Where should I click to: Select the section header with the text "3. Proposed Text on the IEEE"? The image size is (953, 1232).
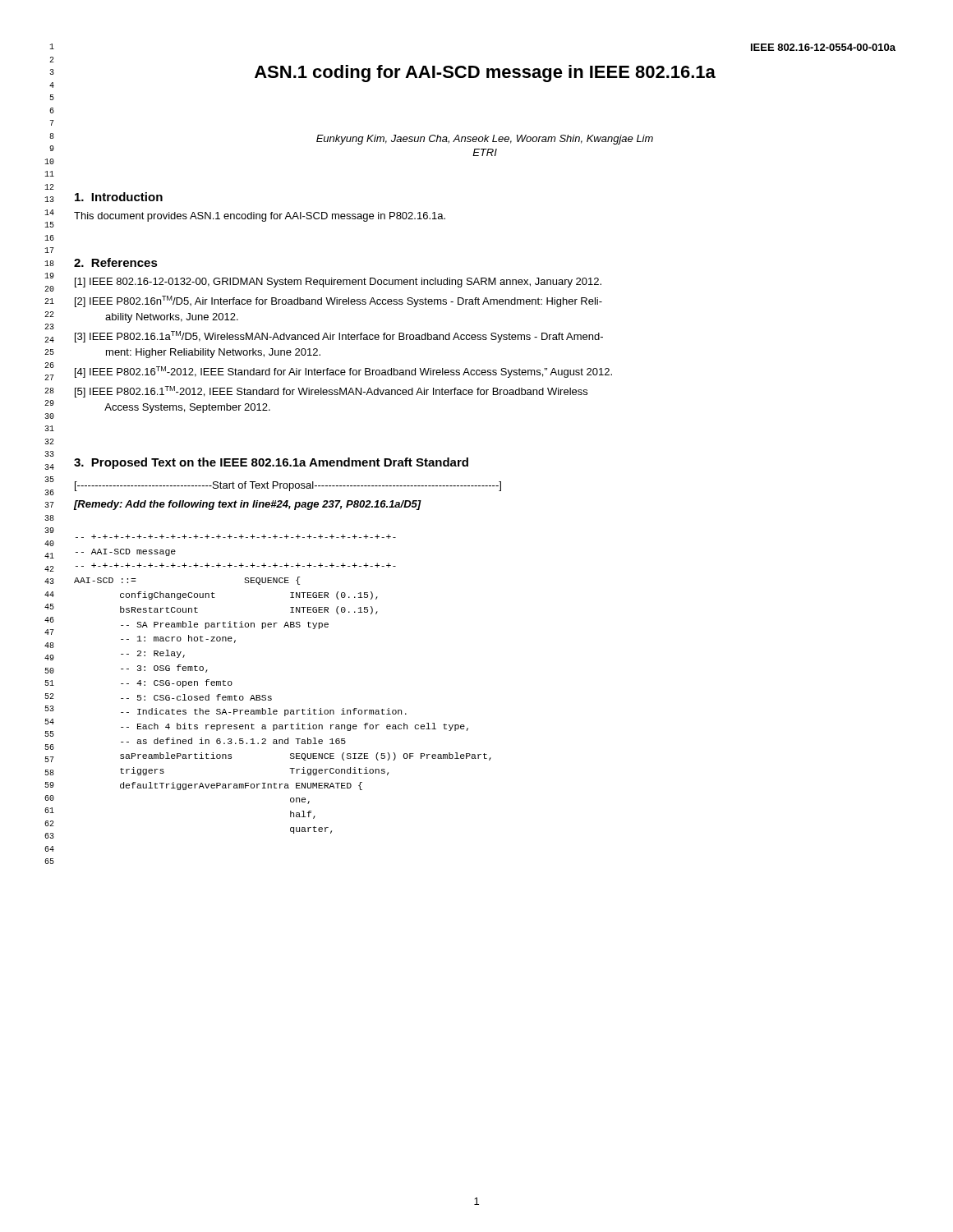pos(272,462)
